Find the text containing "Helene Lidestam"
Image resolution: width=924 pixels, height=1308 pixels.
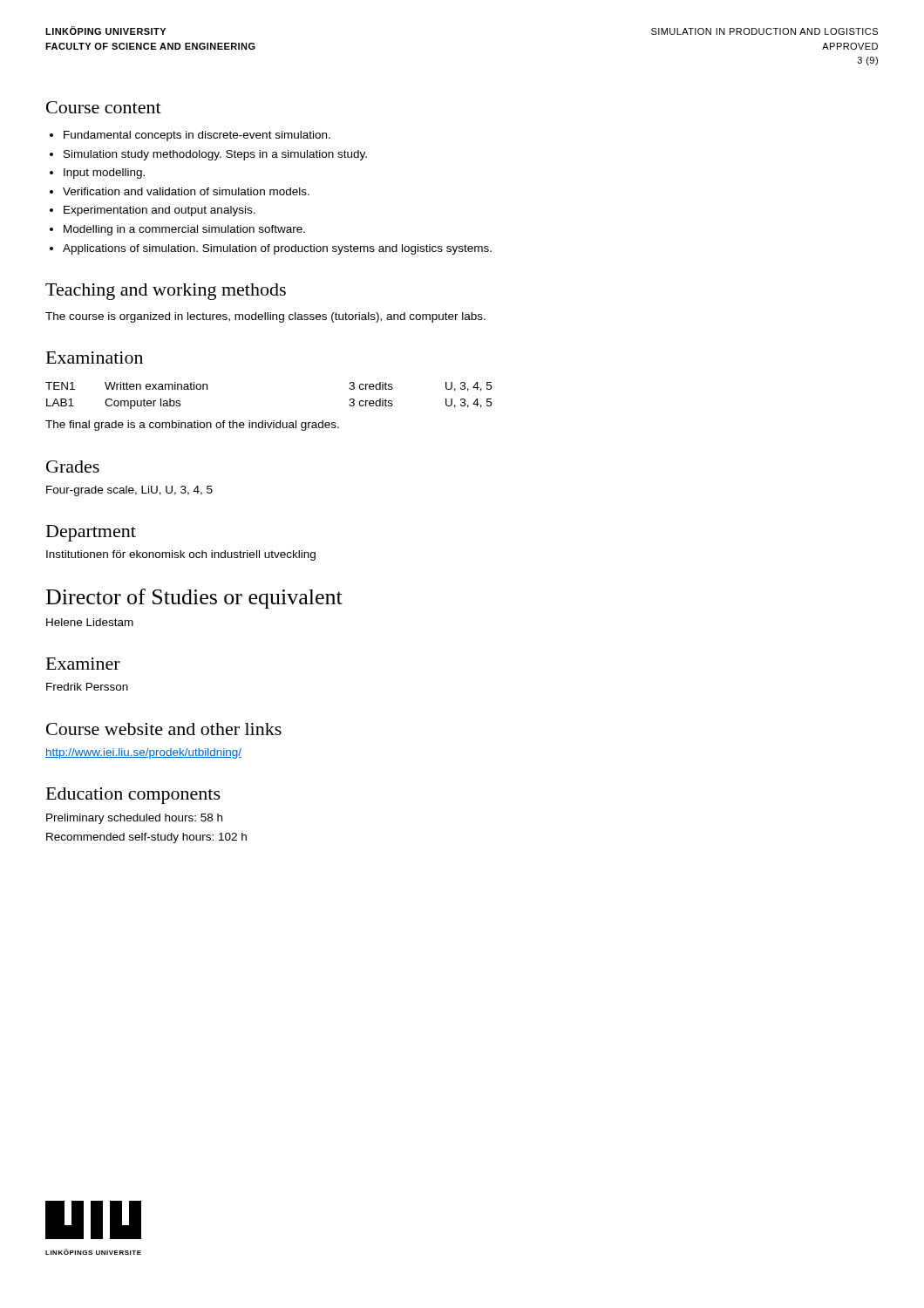[x=89, y=622]
